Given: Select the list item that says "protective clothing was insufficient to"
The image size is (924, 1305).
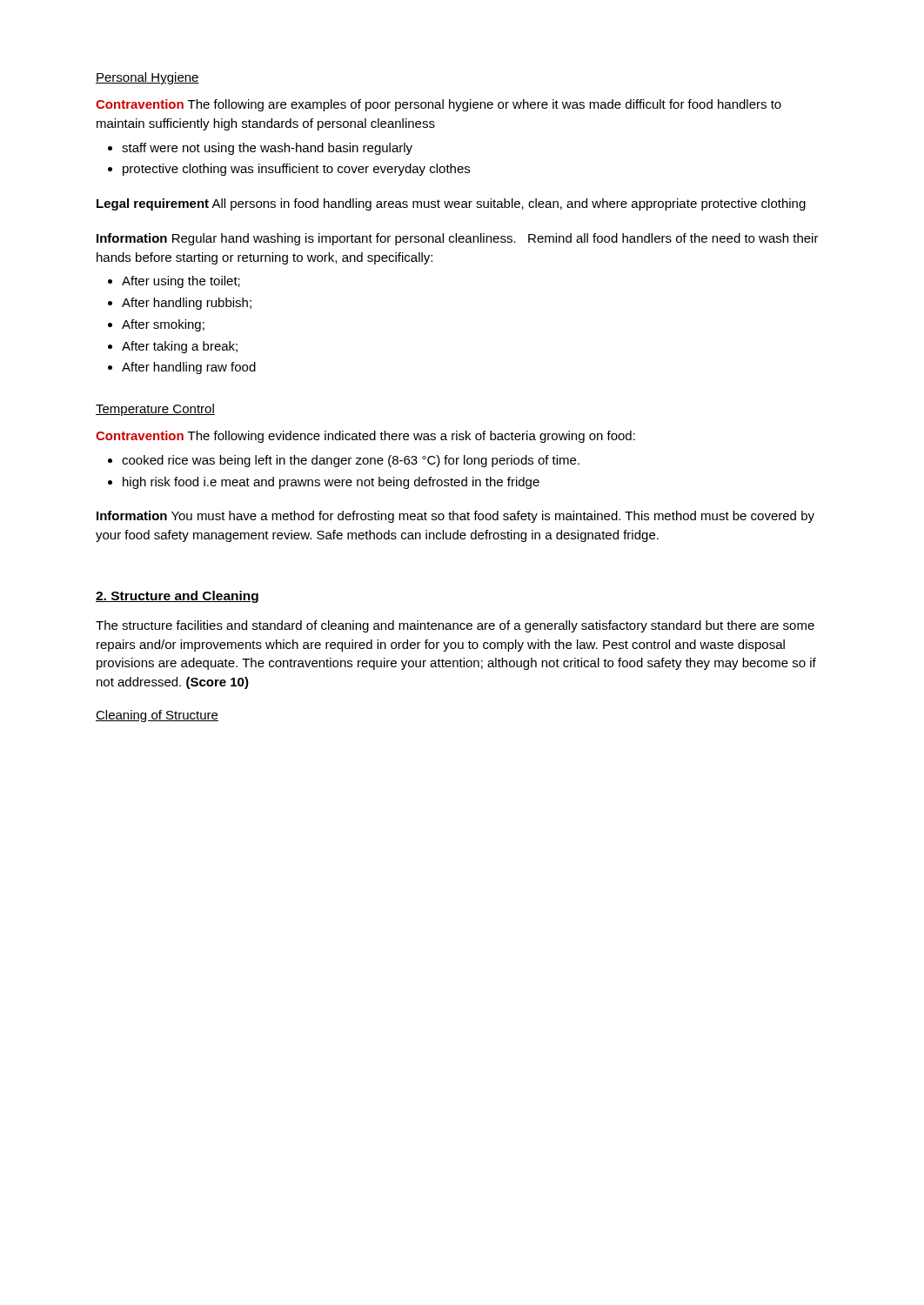Looking at the screenshot, I should point(296,169).
